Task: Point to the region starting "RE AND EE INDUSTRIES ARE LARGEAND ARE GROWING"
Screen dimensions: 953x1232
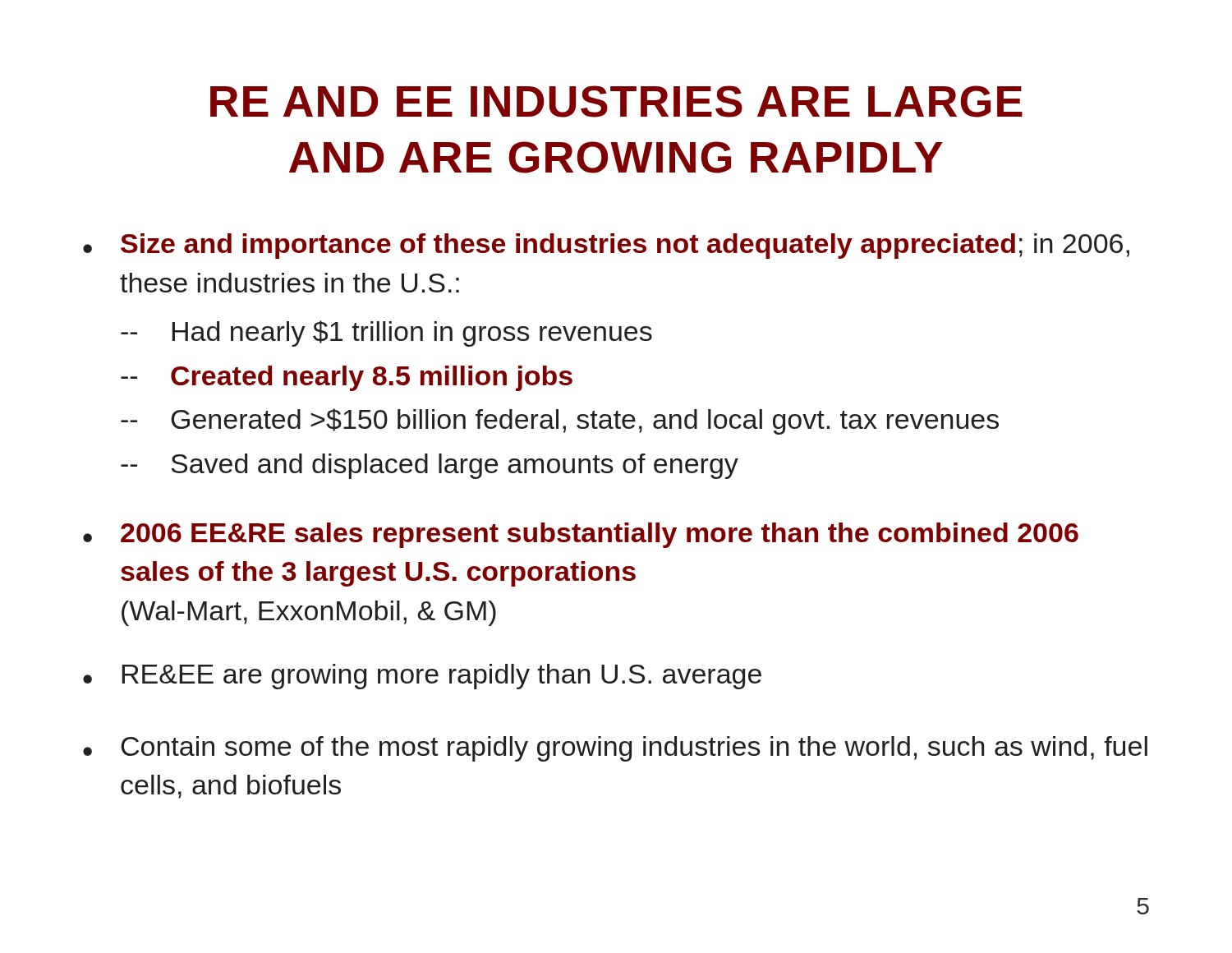Action: (616, 129)
